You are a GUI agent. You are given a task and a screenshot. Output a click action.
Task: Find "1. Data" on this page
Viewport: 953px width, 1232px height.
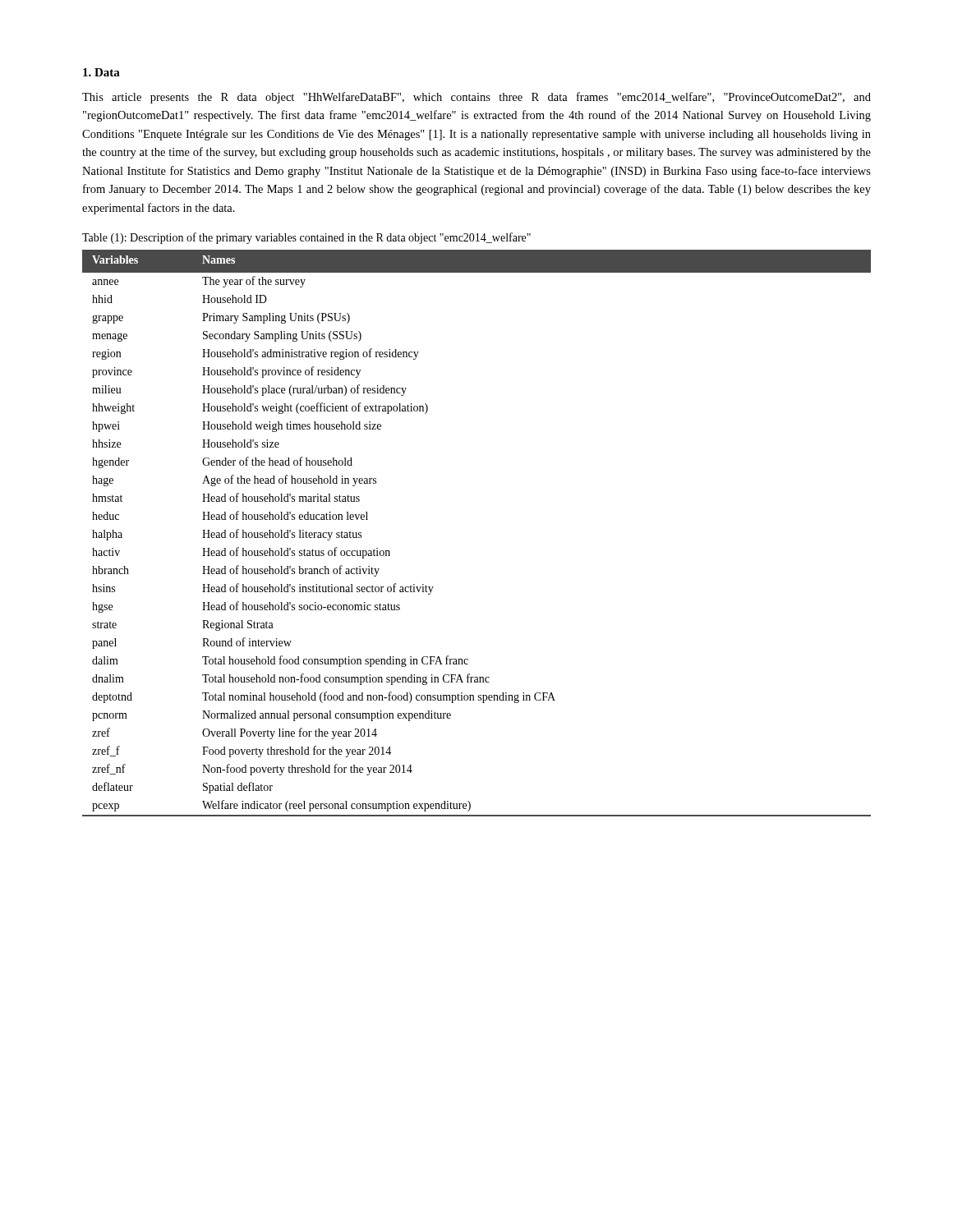[101, 72]
